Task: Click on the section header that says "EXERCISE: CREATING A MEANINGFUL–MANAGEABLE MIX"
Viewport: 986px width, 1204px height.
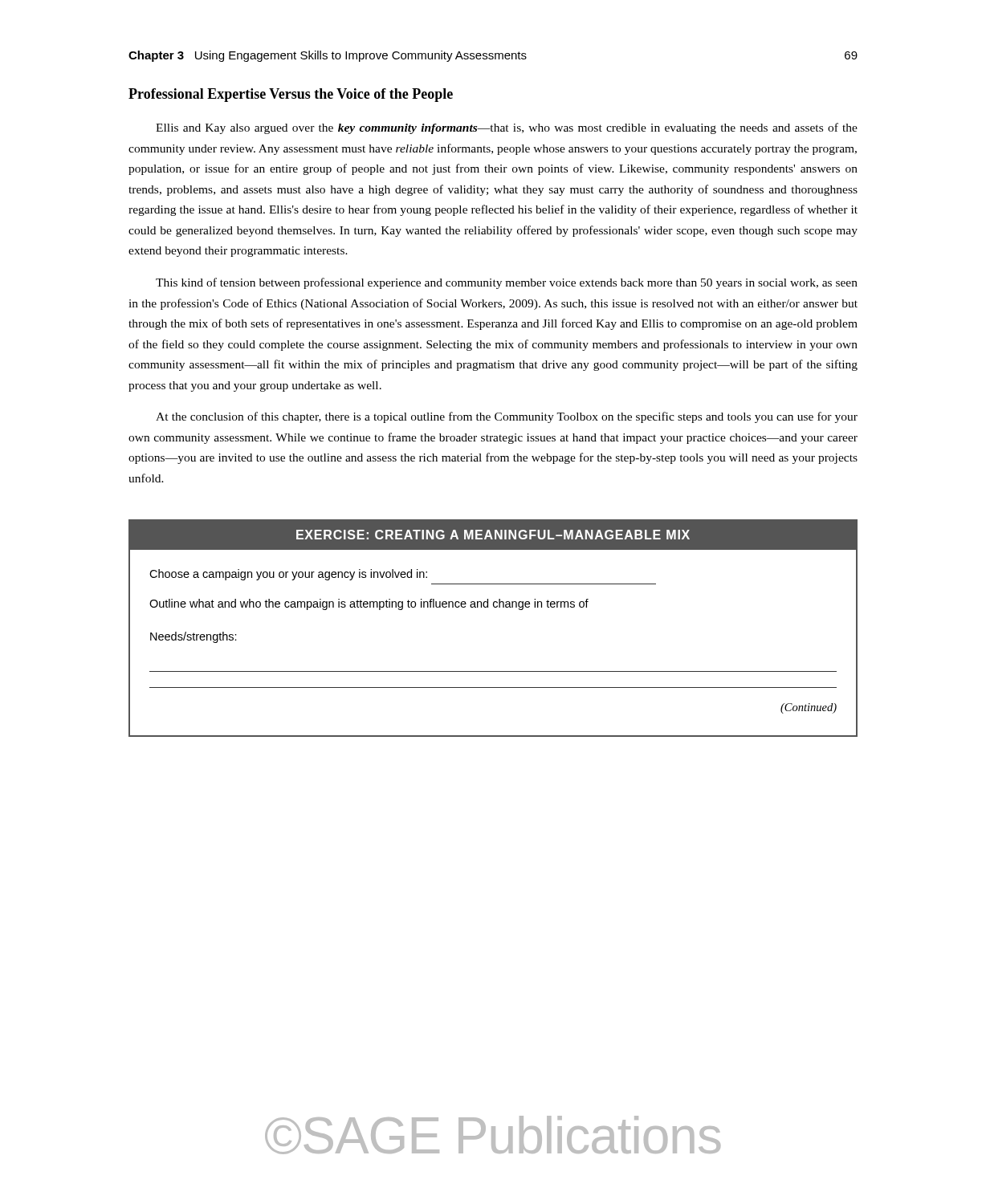Action: [493, 535]
